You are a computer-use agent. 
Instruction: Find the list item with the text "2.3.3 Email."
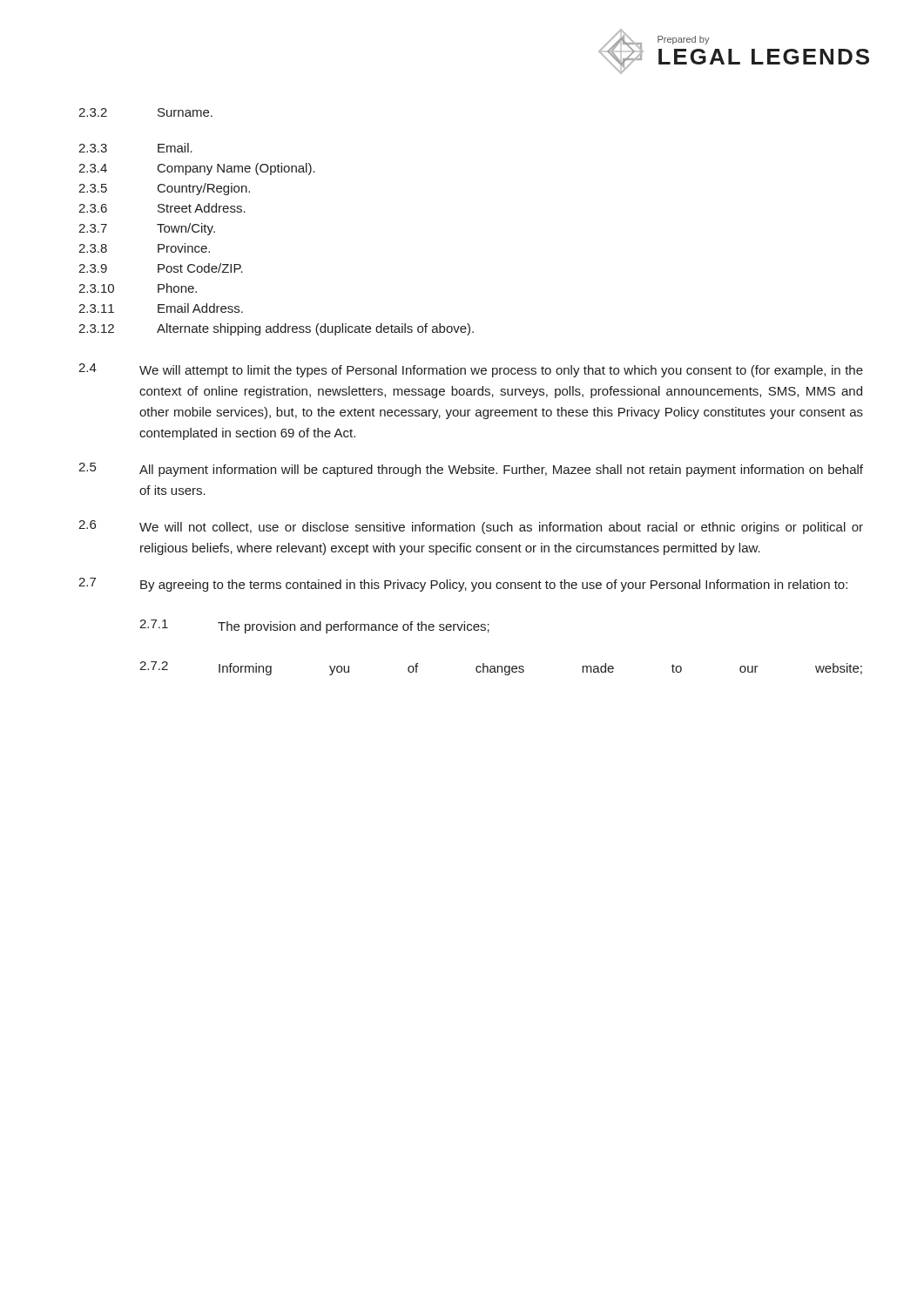93,148
